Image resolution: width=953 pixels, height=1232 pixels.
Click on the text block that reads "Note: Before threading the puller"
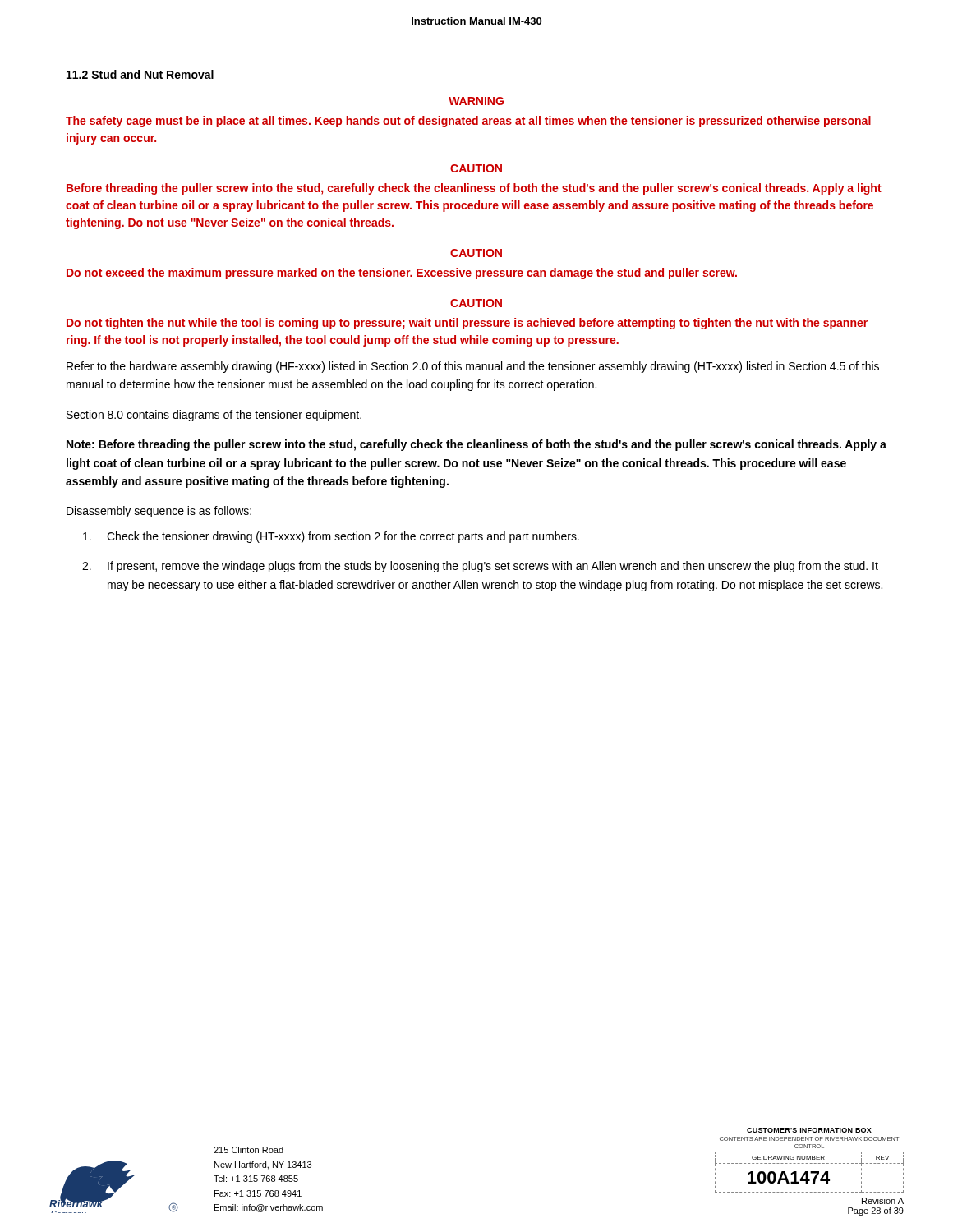476,463
